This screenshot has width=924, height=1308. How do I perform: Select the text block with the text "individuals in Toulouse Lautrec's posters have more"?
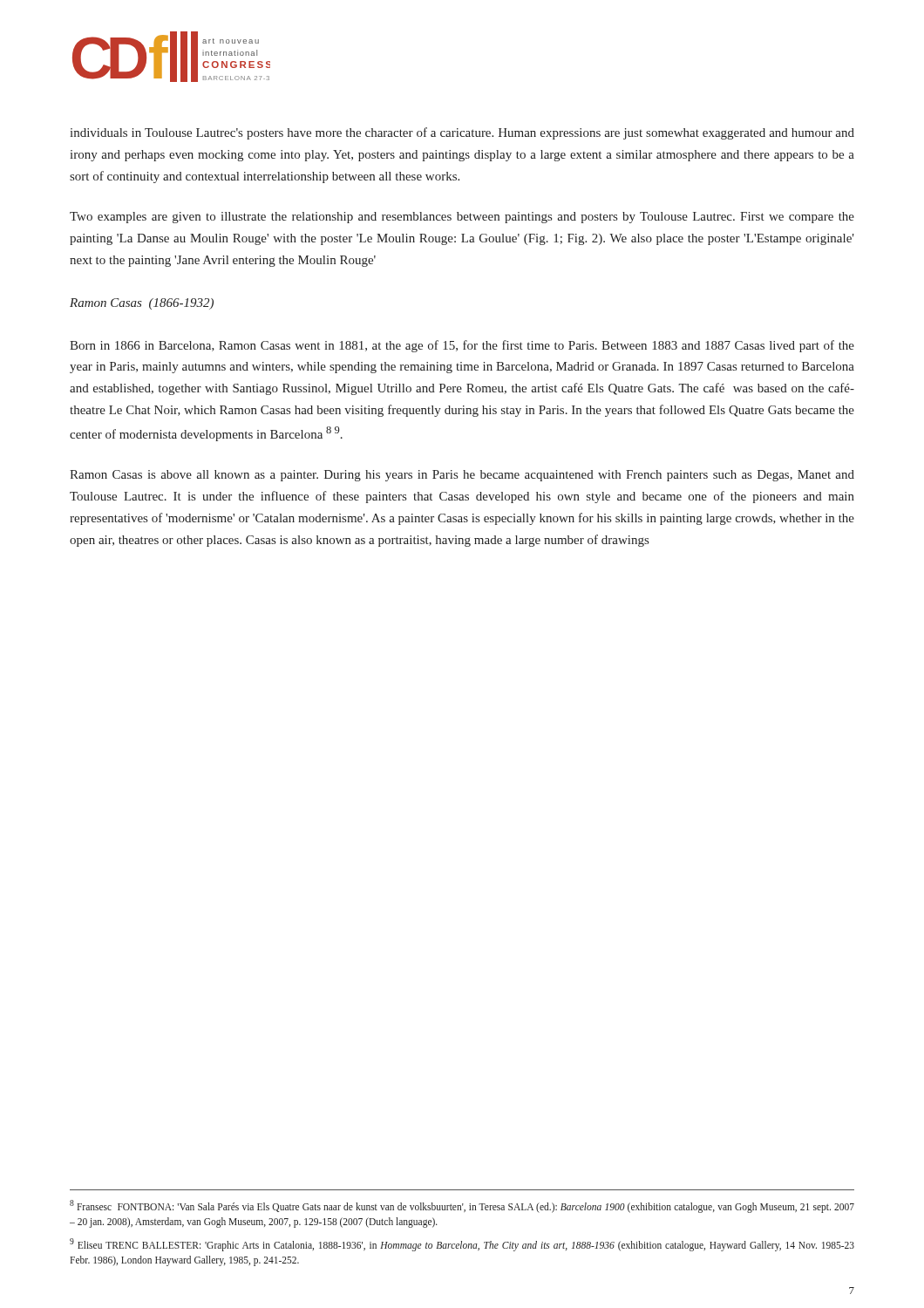click(462, 154)
